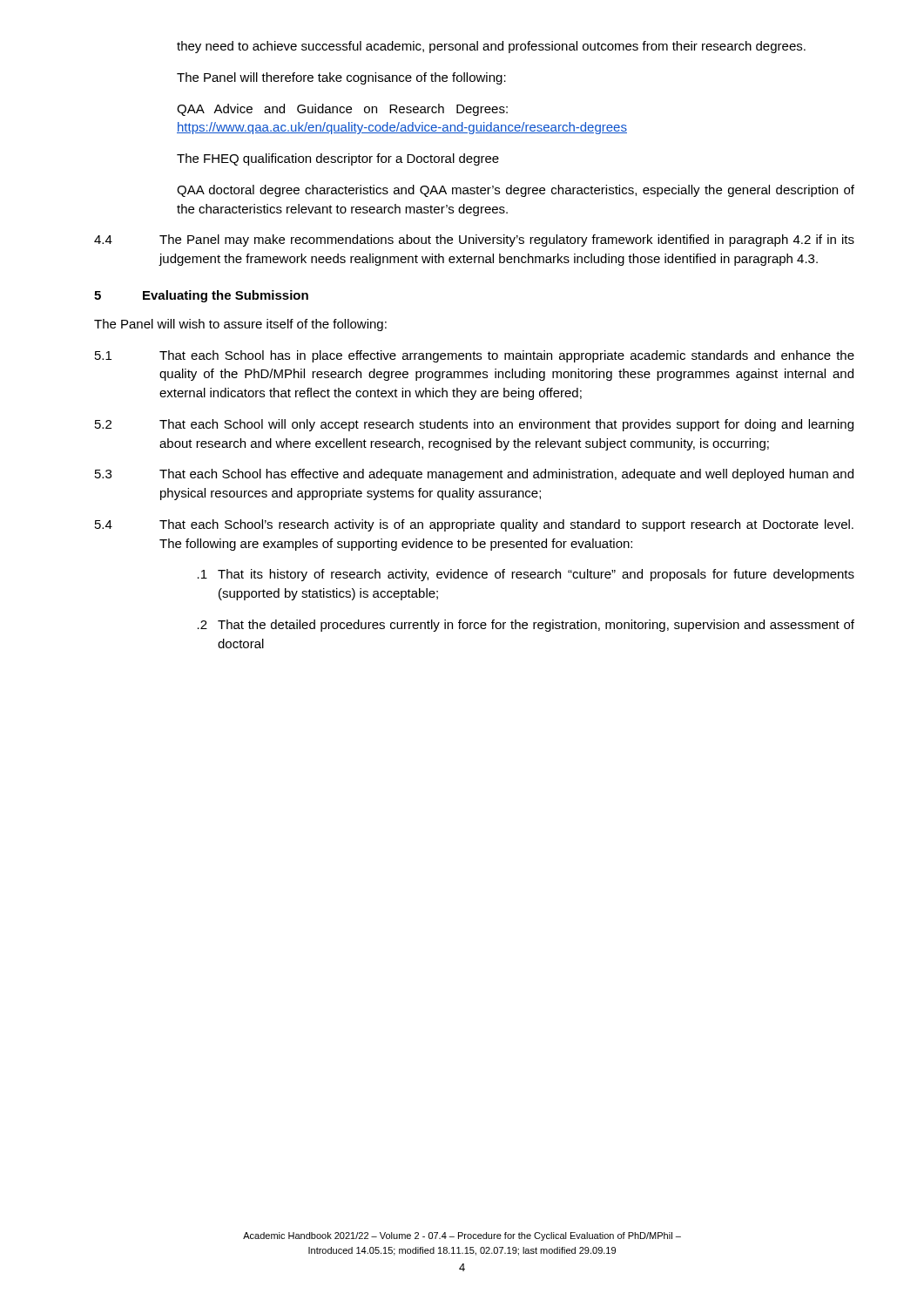Point to the region starting "QAA Advice and Guidance"
The width and height of the screenshot is (924, 1307).
point(402,117)
